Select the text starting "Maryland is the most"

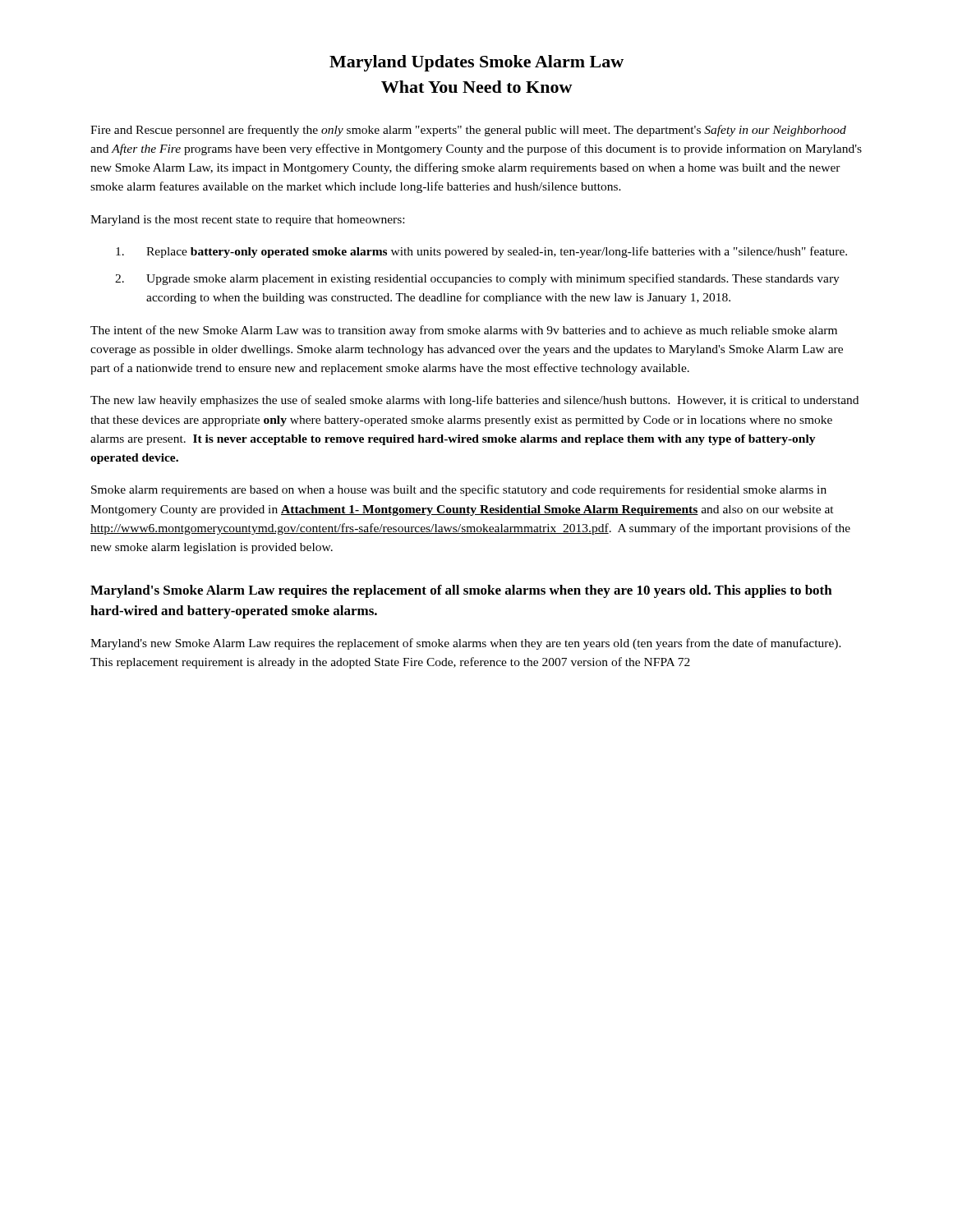[248, 219]
